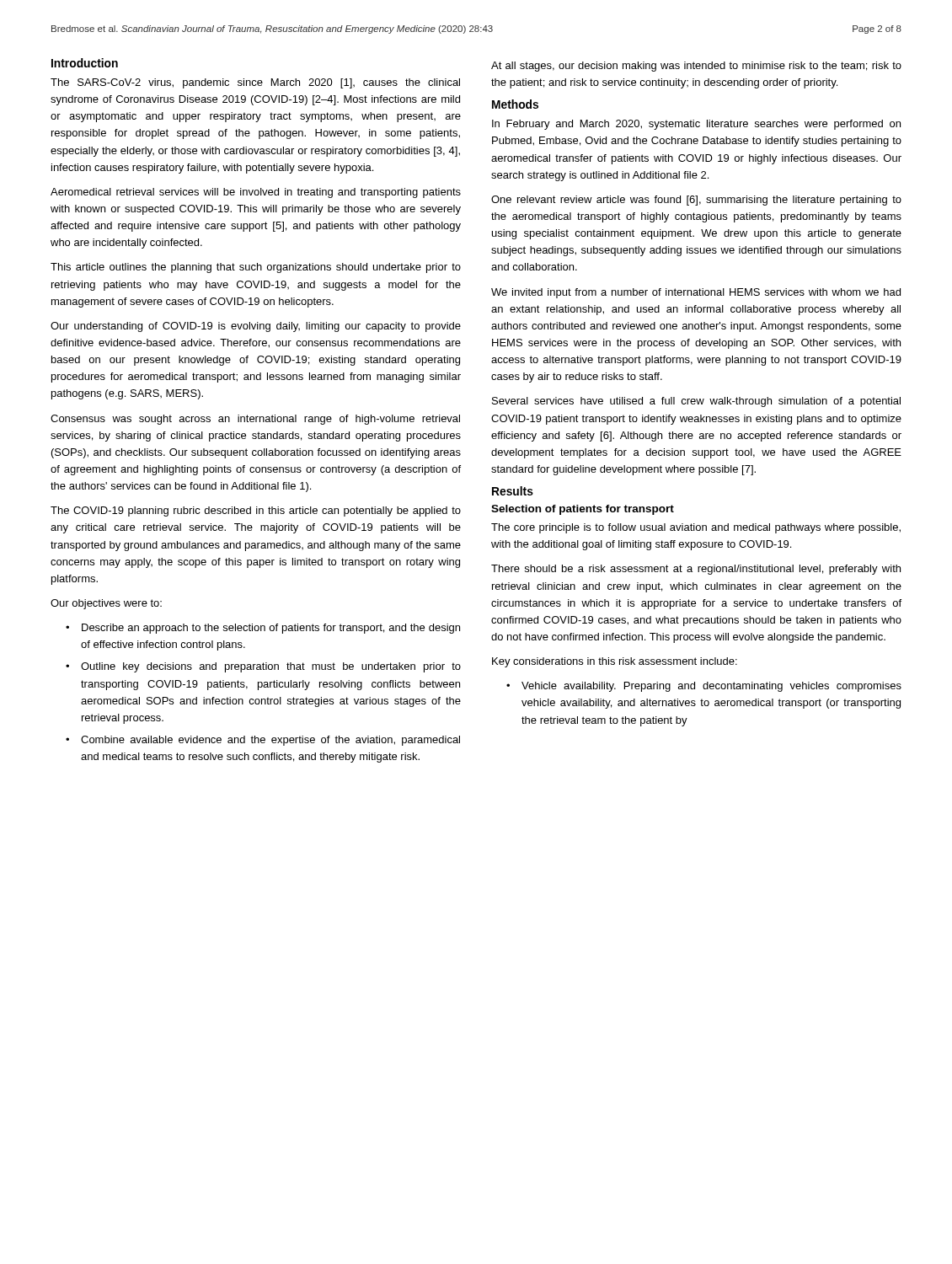
Task: Locate the block of text that opens with "Aeromedical retrieval services will"
Action: 256,217
